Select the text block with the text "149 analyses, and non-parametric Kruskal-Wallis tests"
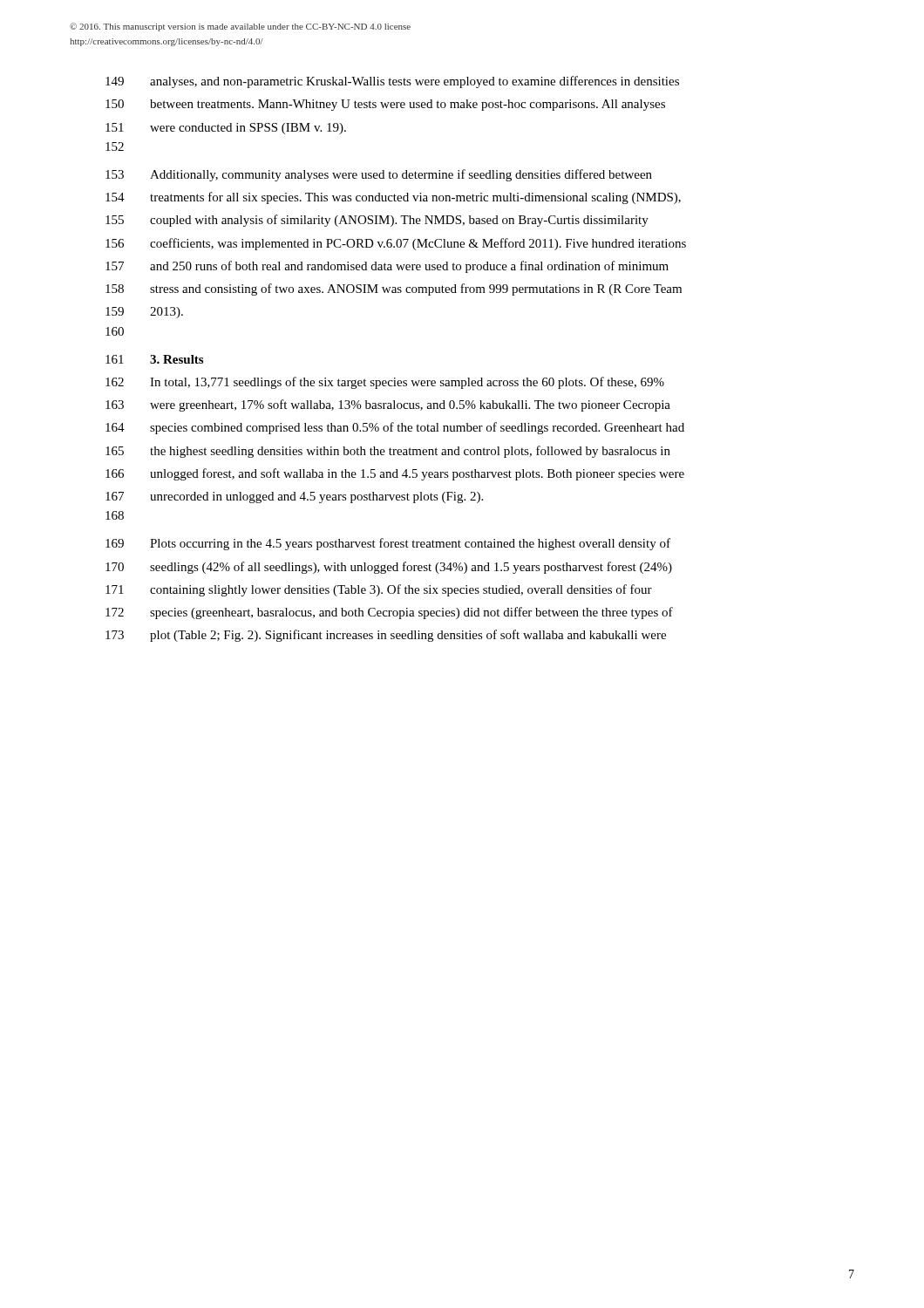 point(479,81)
